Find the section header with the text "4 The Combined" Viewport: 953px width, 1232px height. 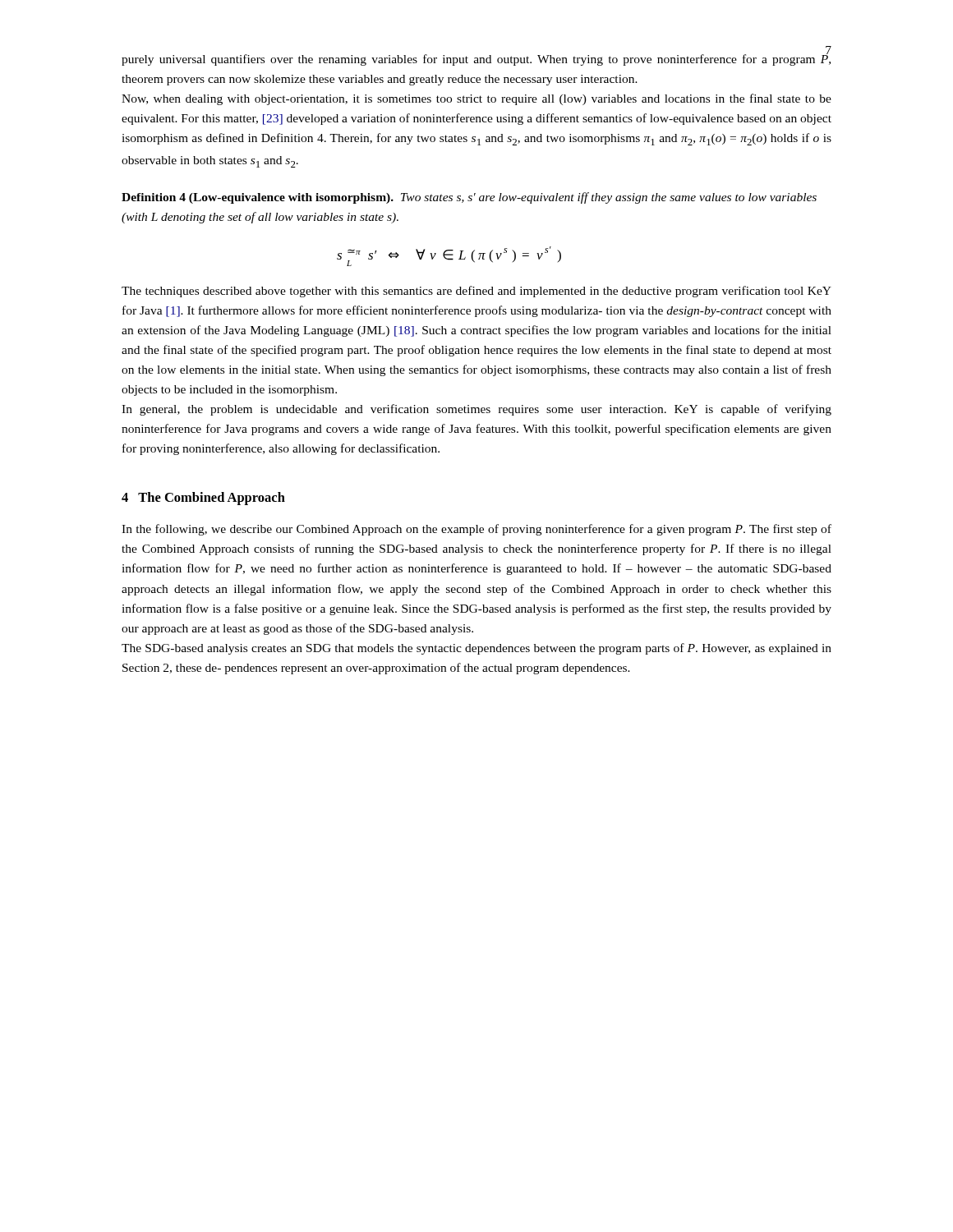point(203,498)
